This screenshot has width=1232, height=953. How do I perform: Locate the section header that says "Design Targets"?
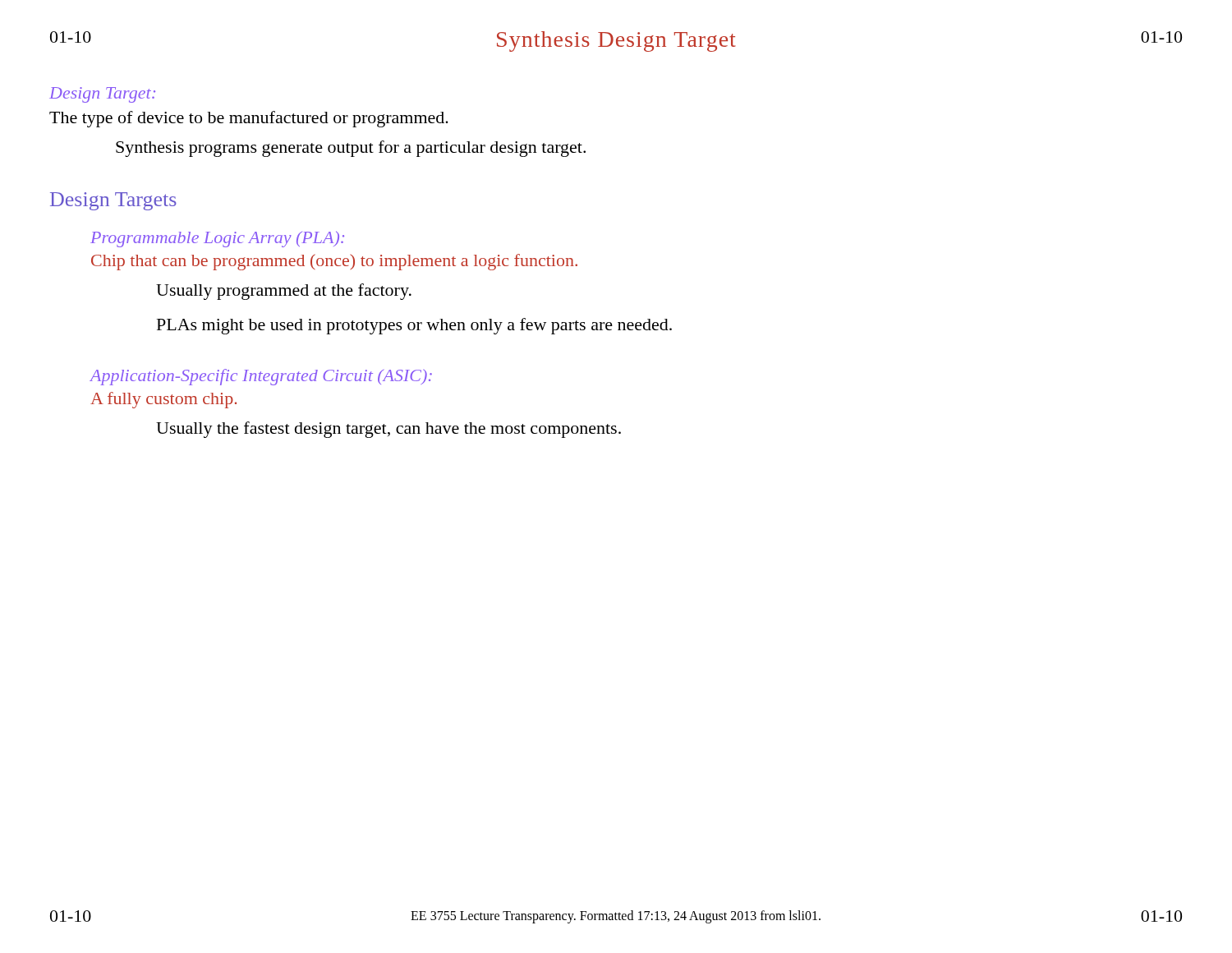(113, 199)
